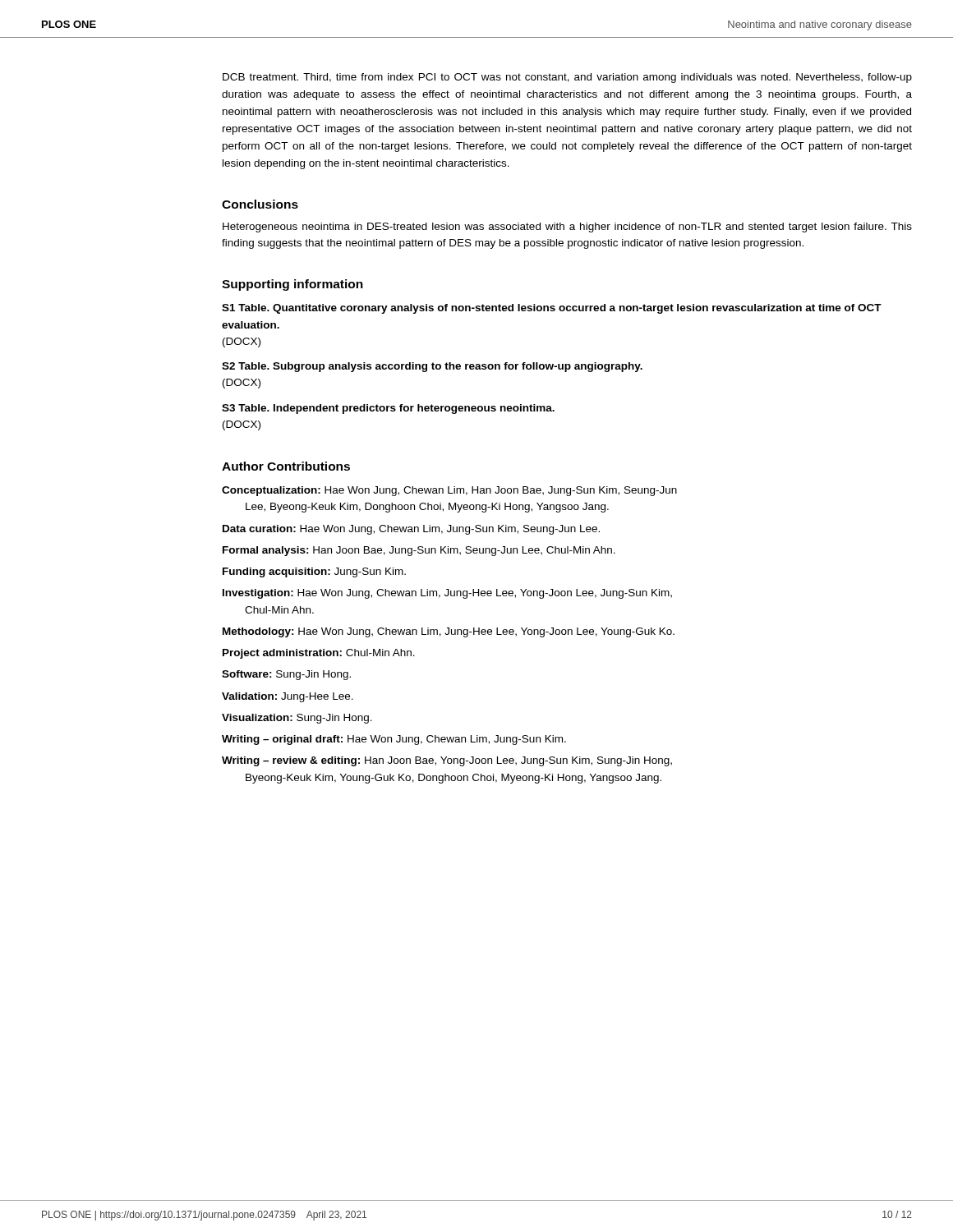
Task: Locate the block starting "Visualization: Sung-Jin Hong."
Action: click(297, 717)
